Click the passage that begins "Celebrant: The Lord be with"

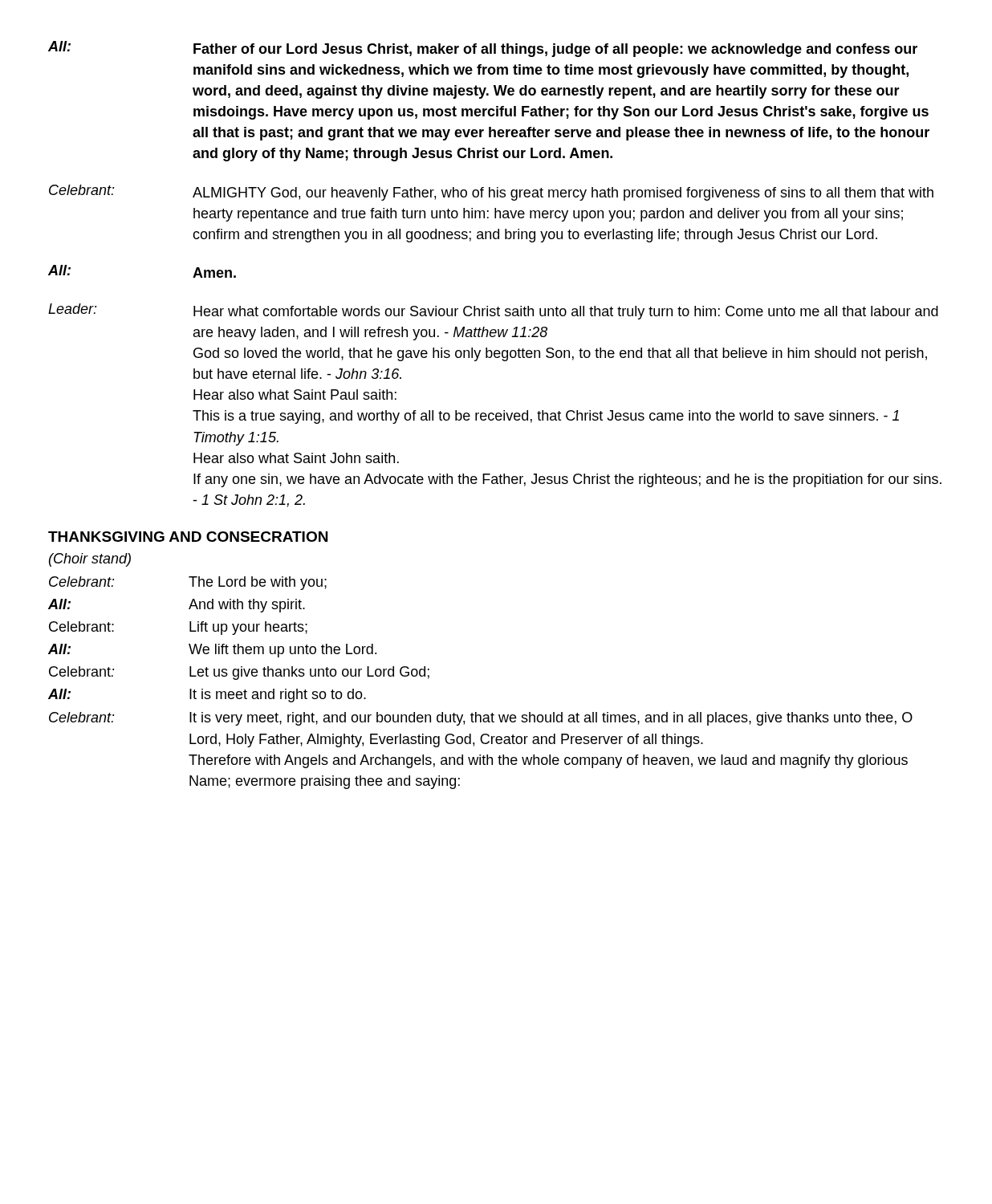click(x=188, y=583)
